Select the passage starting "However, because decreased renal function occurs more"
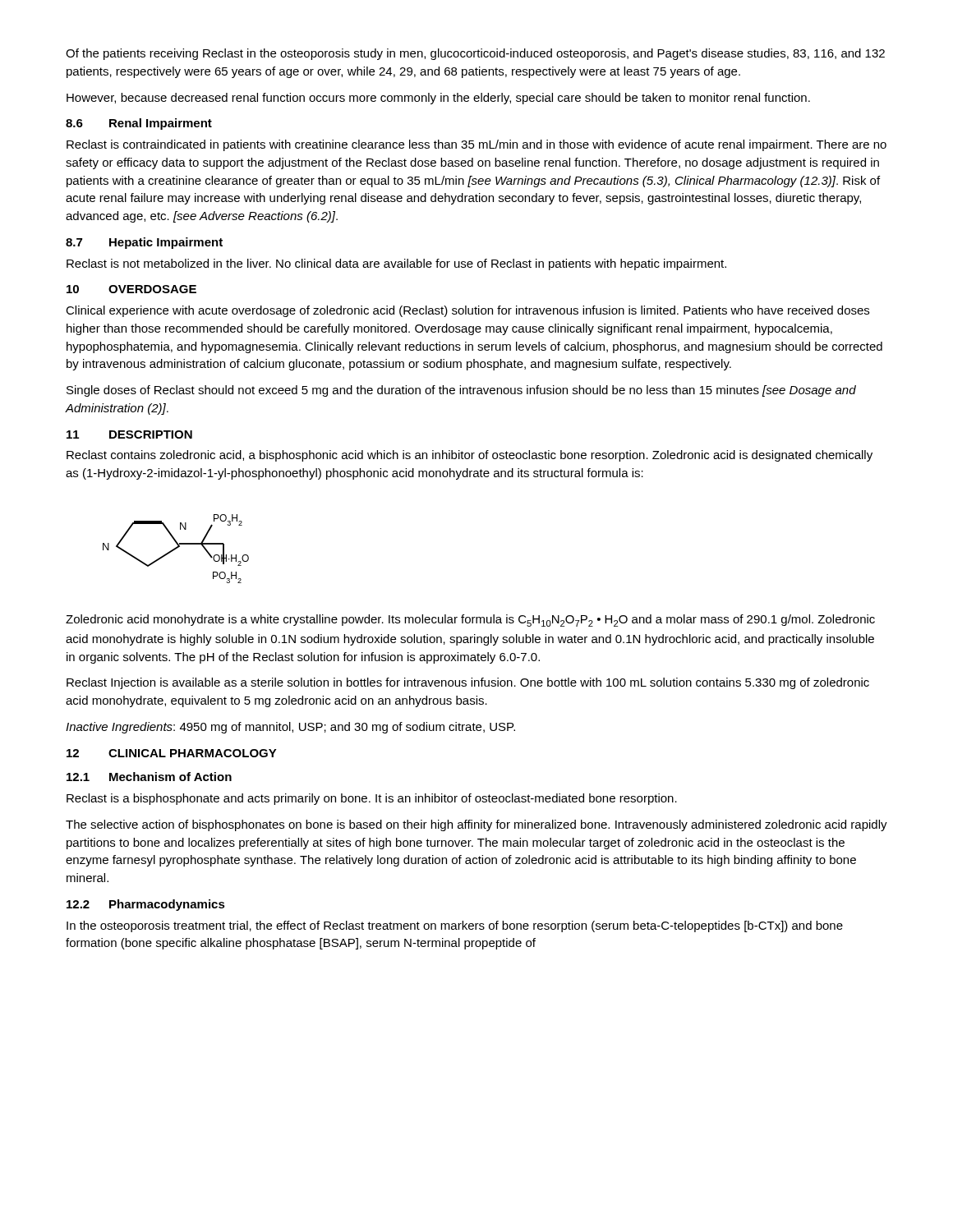This screenshot has width=953, height=1232. coord(438,97)
